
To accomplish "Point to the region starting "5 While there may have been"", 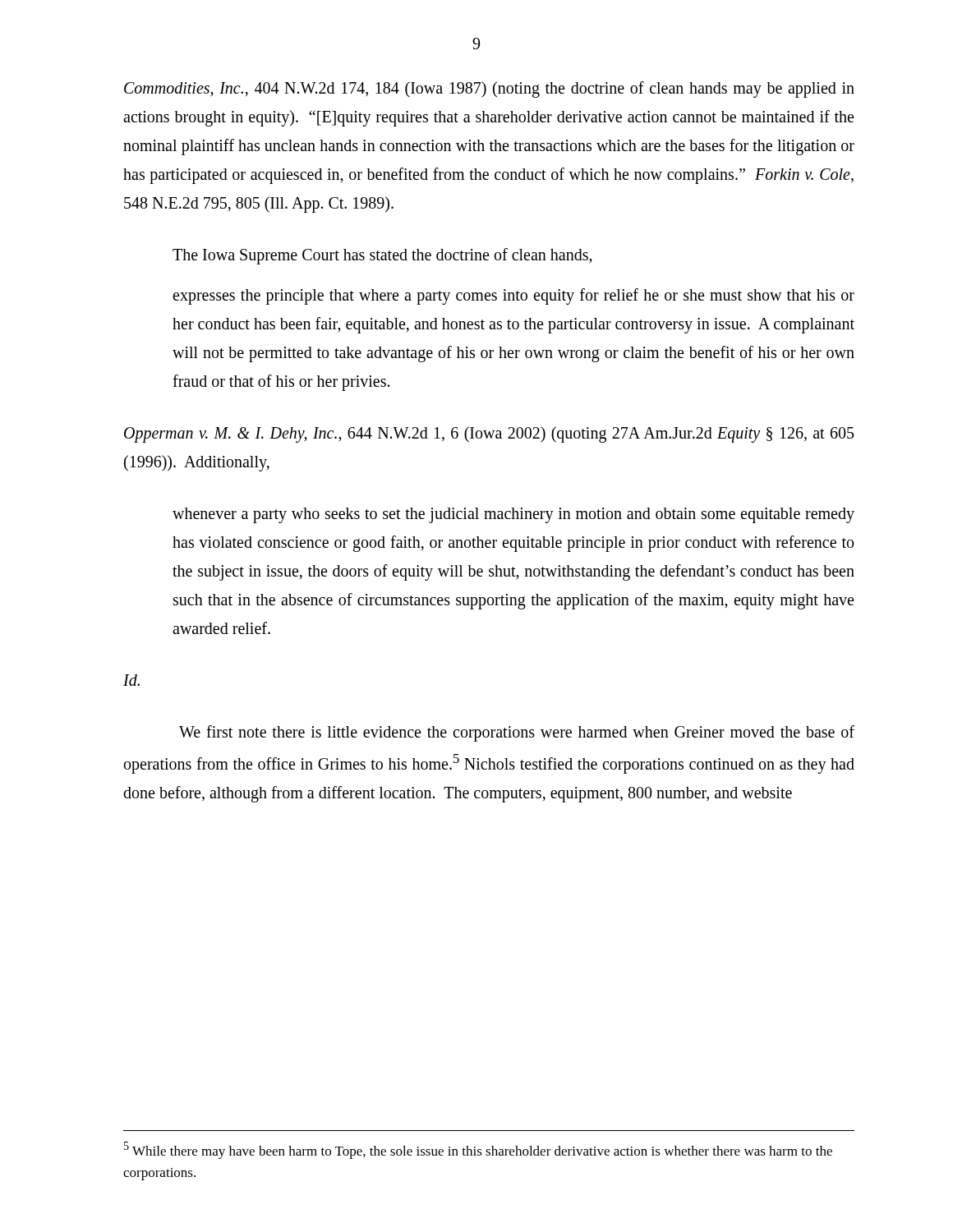I will tap(489, 1160).
